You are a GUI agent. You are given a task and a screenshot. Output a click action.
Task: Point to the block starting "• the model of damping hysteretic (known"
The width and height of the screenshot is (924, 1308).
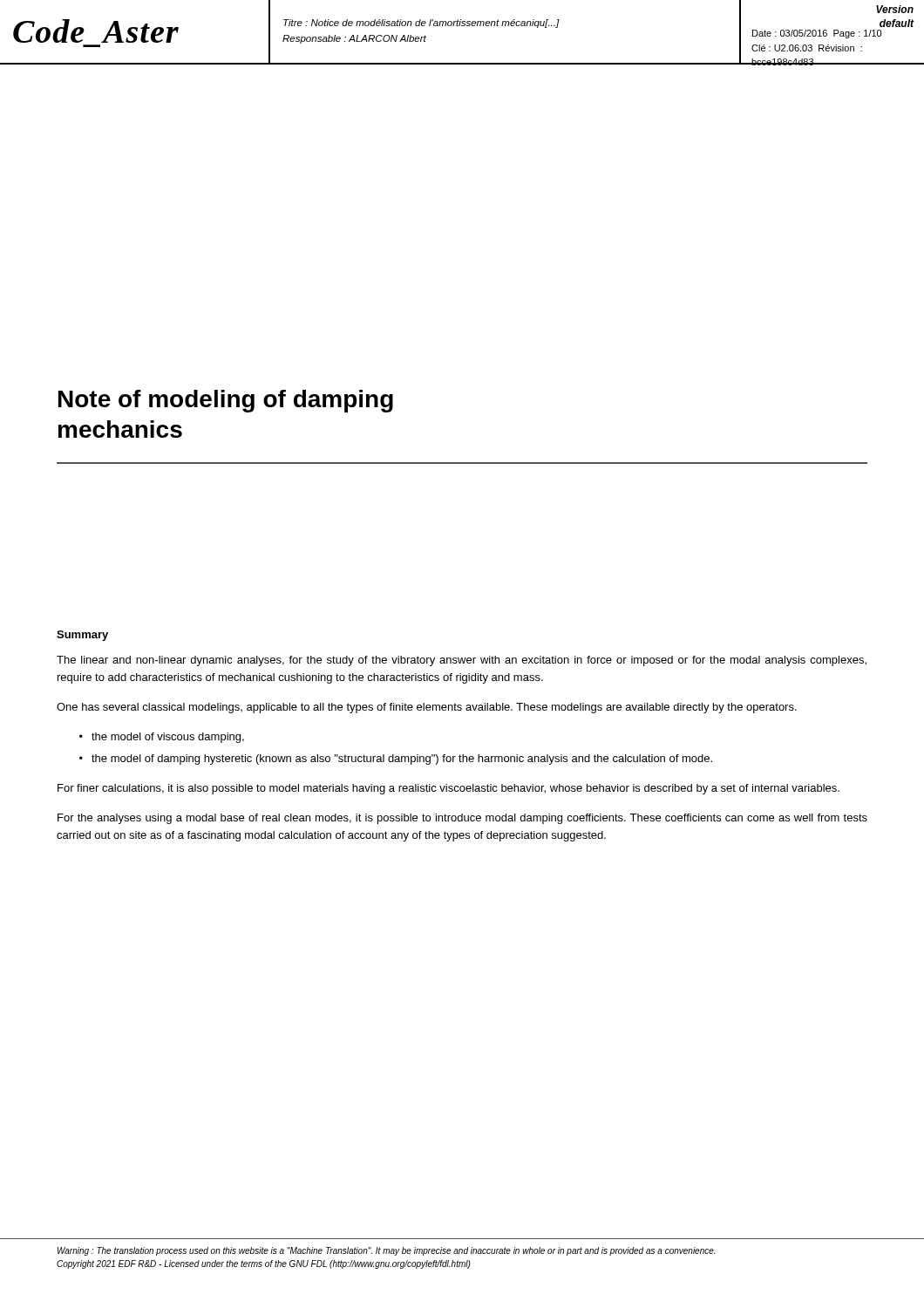pyautogui.click(x=462, y=758)
